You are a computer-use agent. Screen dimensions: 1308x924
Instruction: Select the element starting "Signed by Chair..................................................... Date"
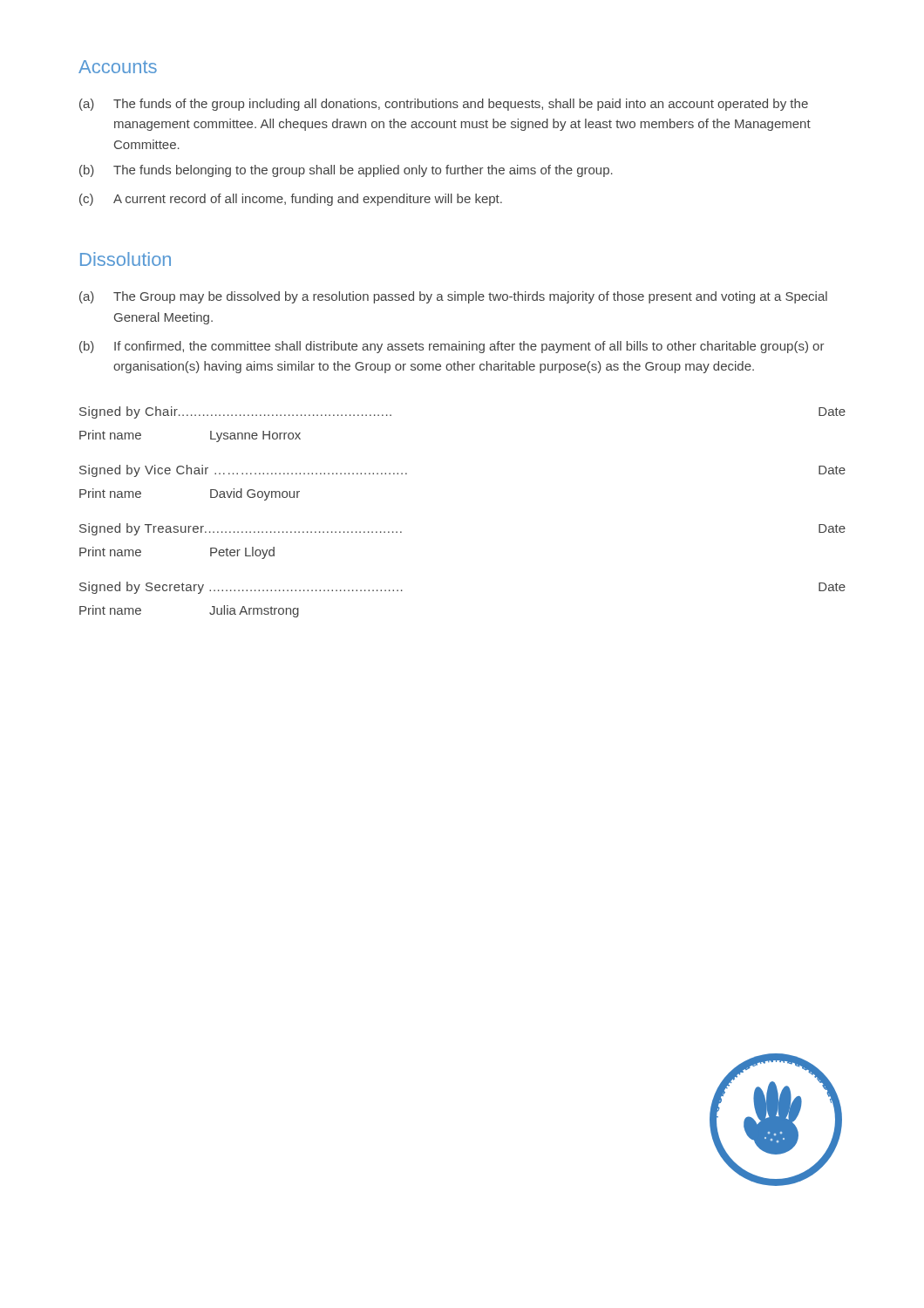point(128,412)
